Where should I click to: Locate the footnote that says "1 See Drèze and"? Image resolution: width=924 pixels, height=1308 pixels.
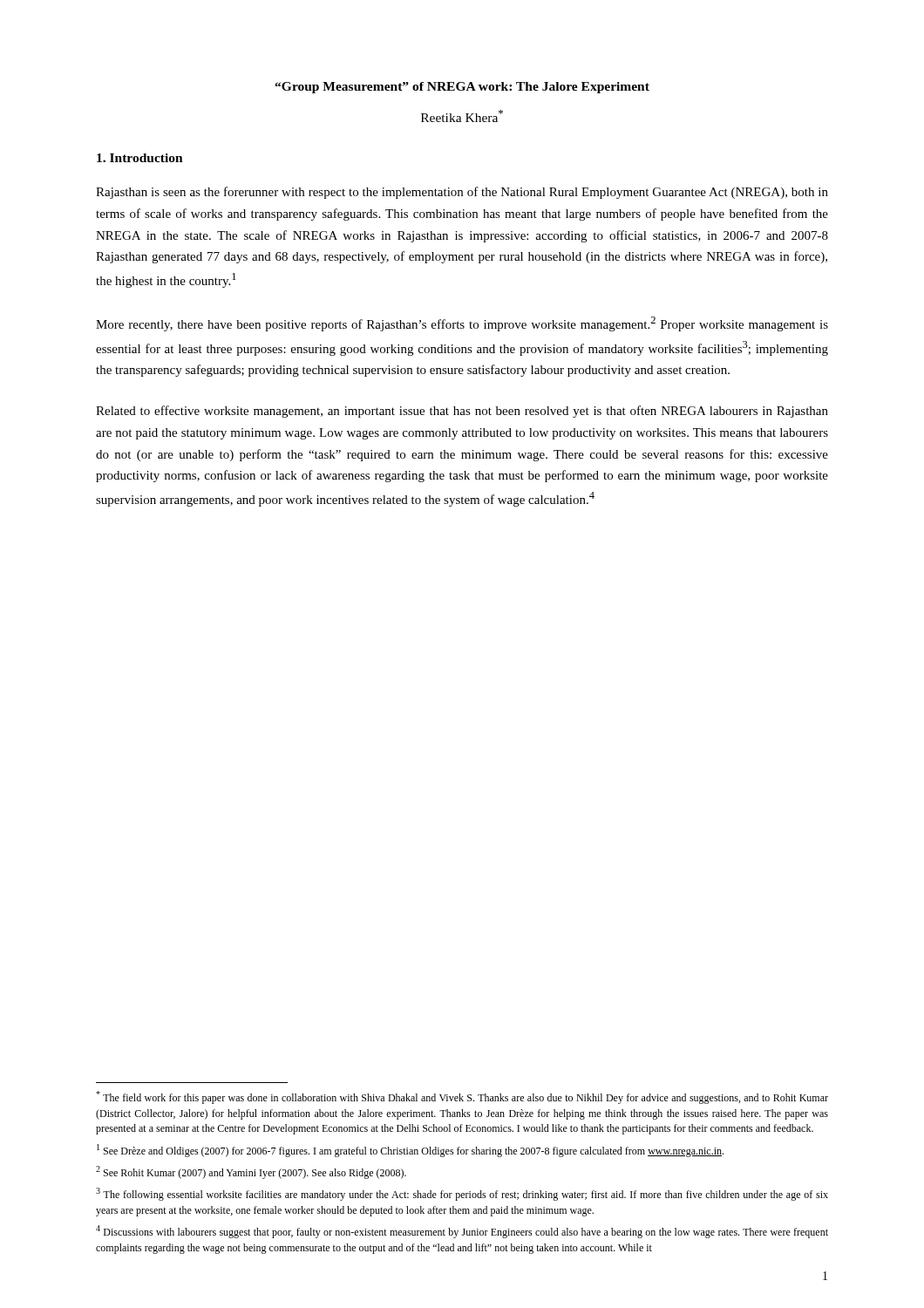click(410, 1149)
